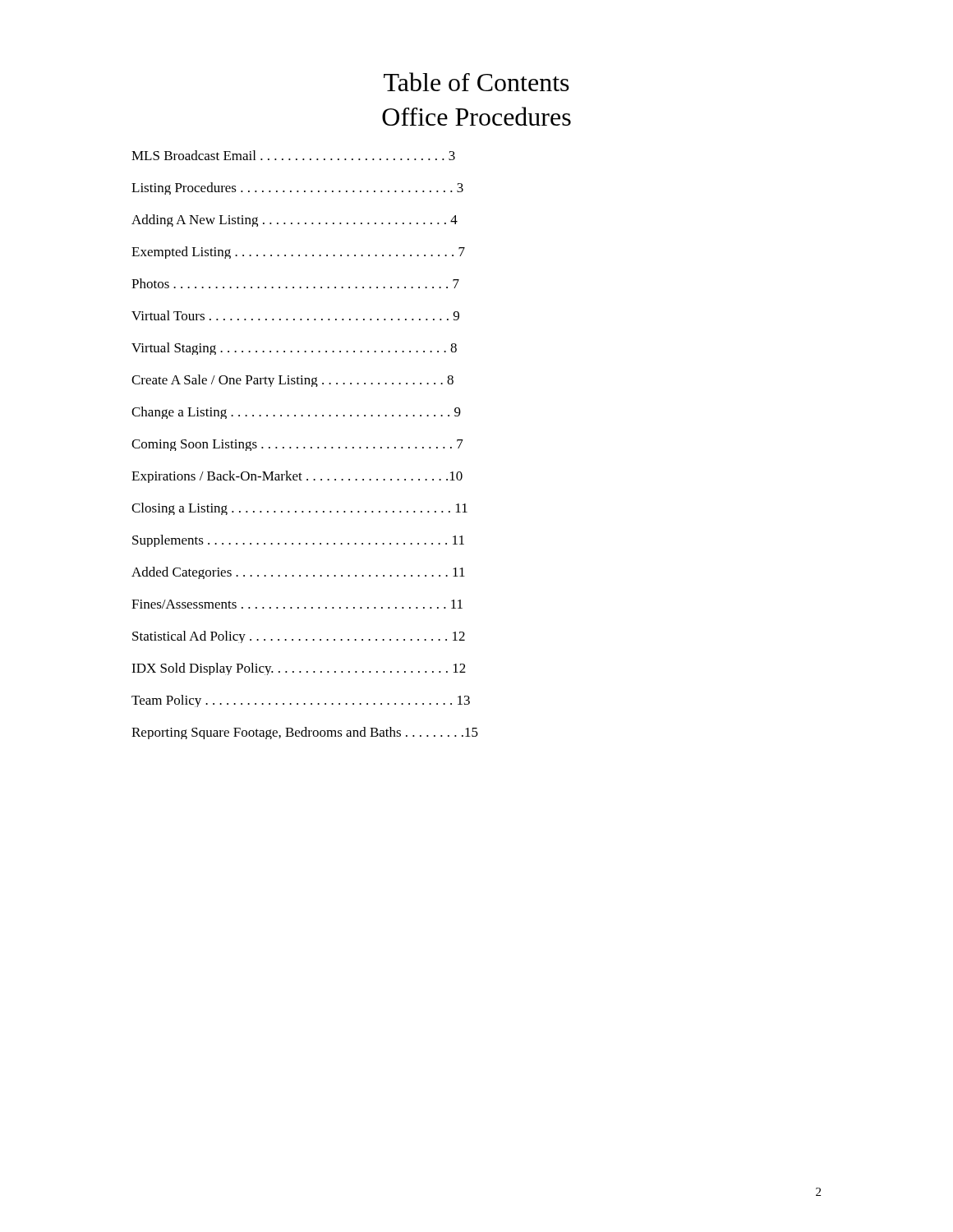This screenshot has height=1232, width=953.
Task: Point to the passage starting "Change a Listing ."
Action: pyautogui.click(x=296, y=412)
